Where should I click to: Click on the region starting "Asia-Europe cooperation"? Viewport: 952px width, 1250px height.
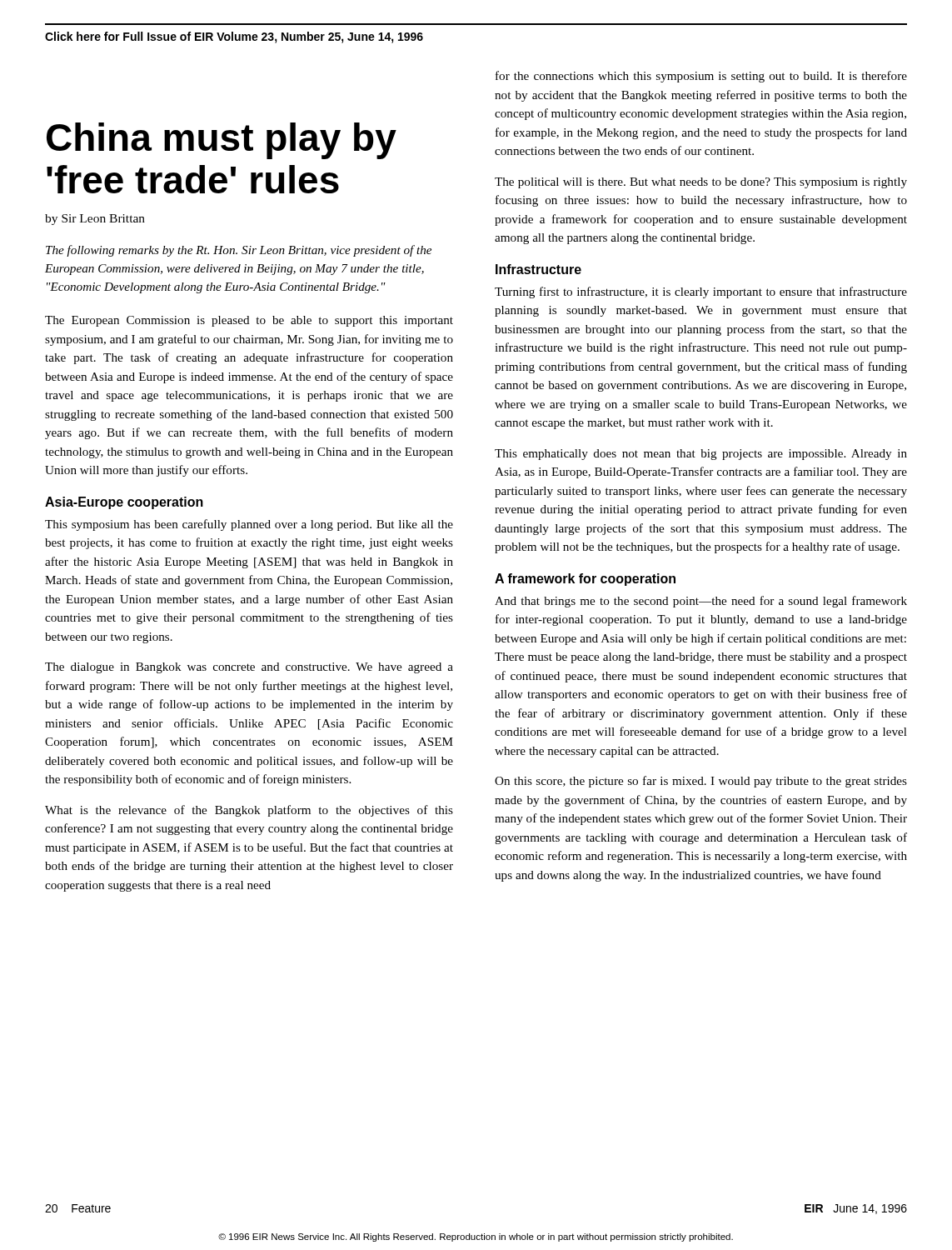point(124,502)
